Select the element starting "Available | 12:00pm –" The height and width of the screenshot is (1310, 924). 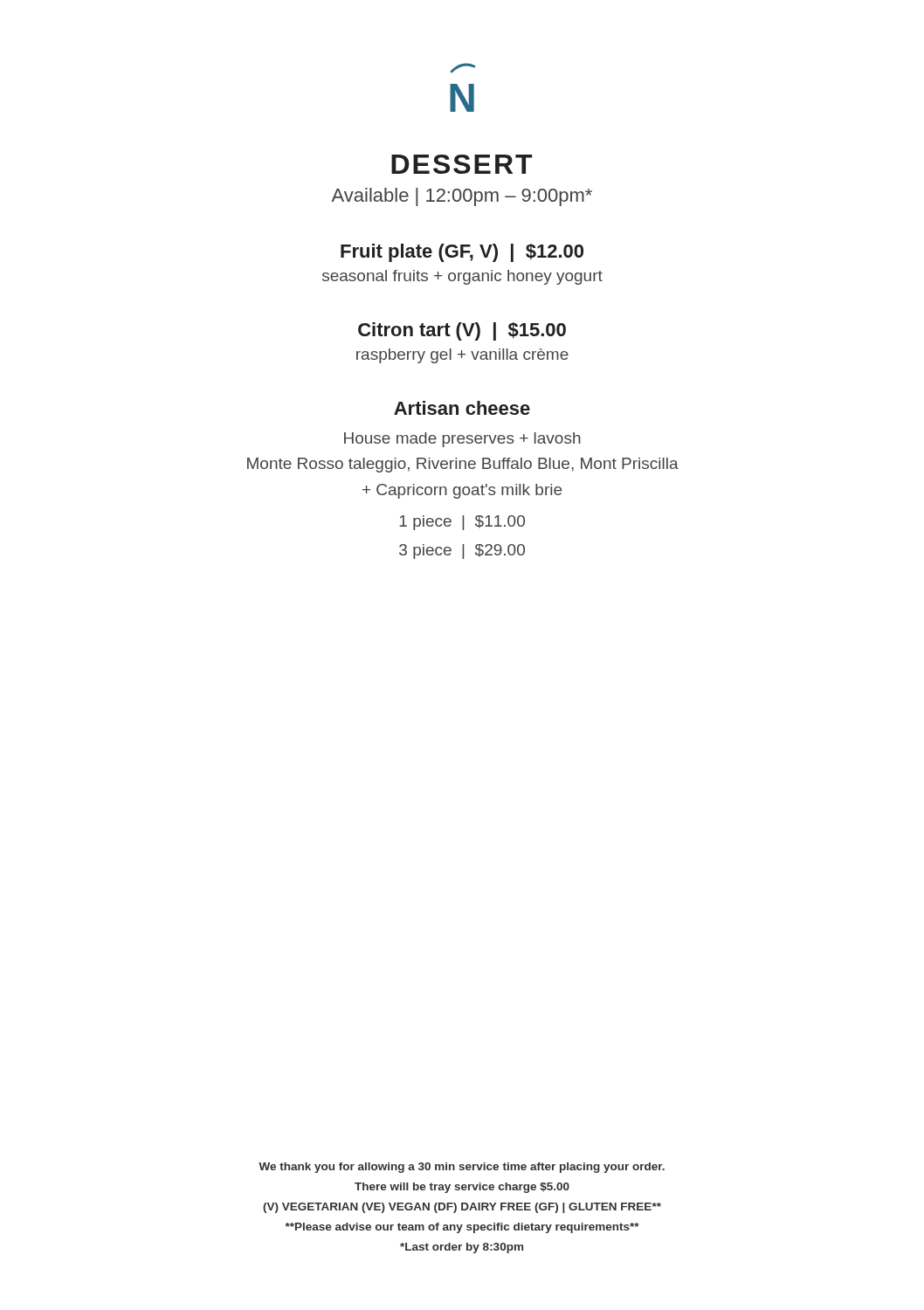tap(462, 196)
